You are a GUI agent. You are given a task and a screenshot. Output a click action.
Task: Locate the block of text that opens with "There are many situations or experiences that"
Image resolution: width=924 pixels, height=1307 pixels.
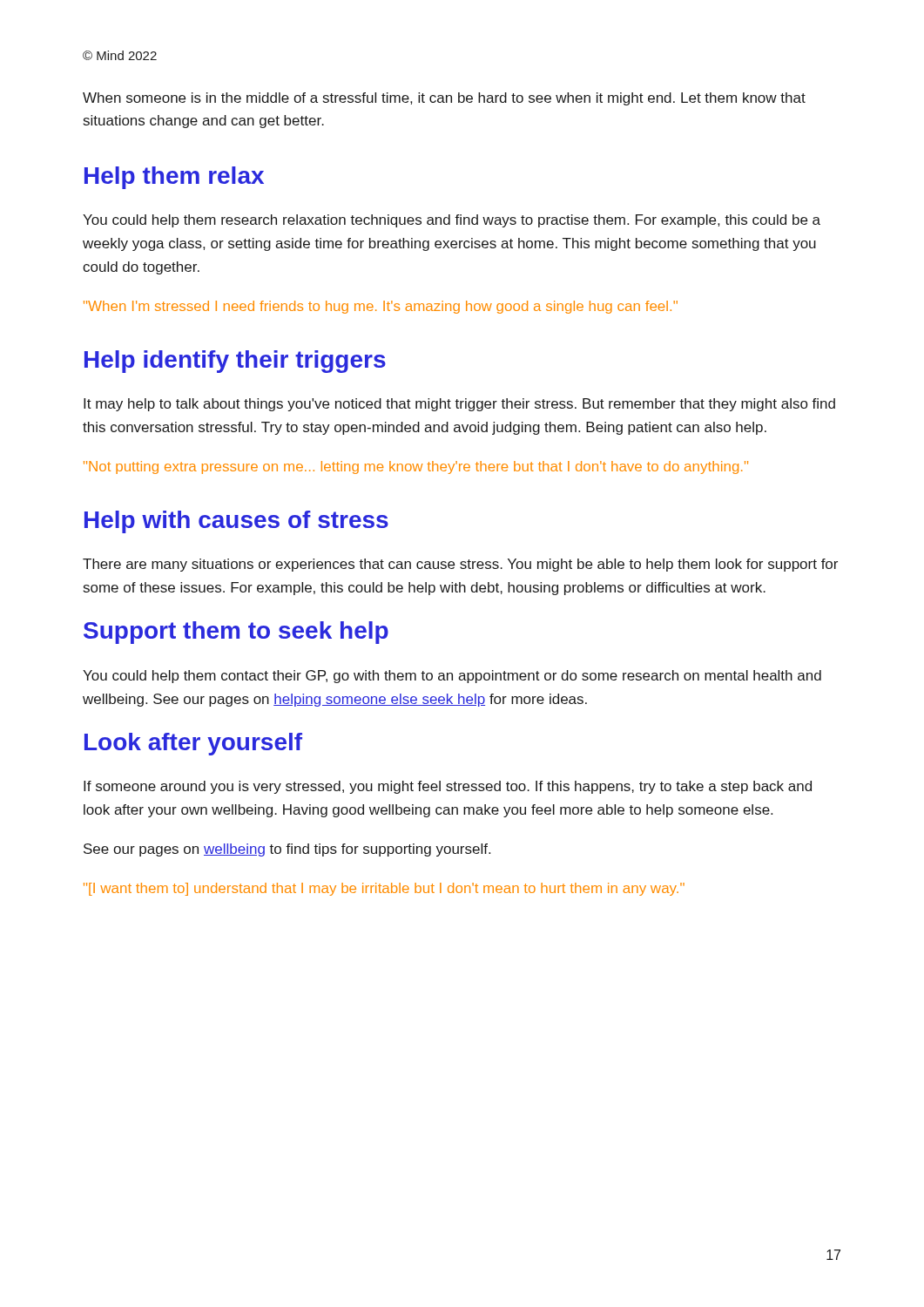pos(460,576)
